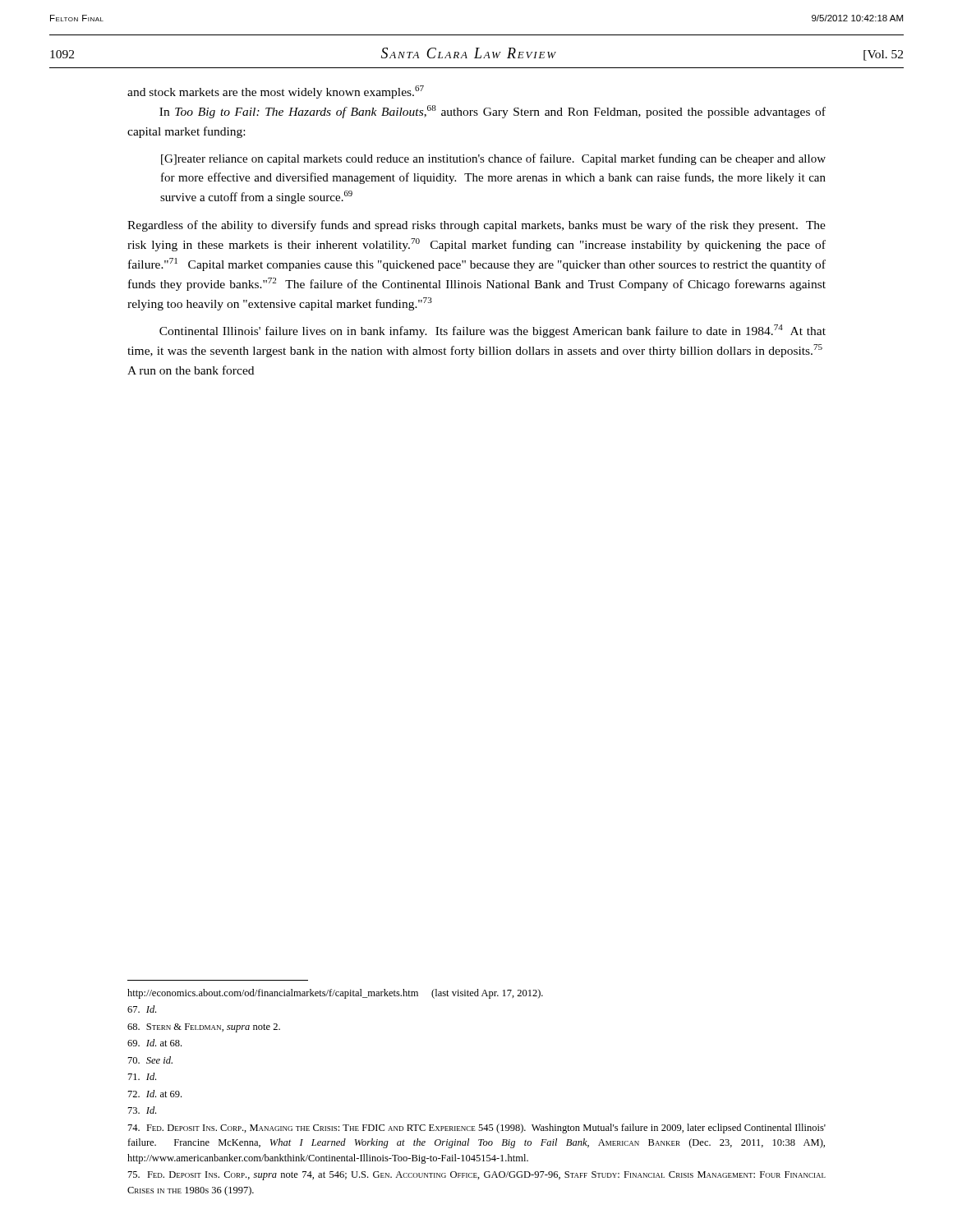Navigate to the block starting "Continental Illinois' failure lives"
Screen dimensions: 1232x953
click(476, 350)
